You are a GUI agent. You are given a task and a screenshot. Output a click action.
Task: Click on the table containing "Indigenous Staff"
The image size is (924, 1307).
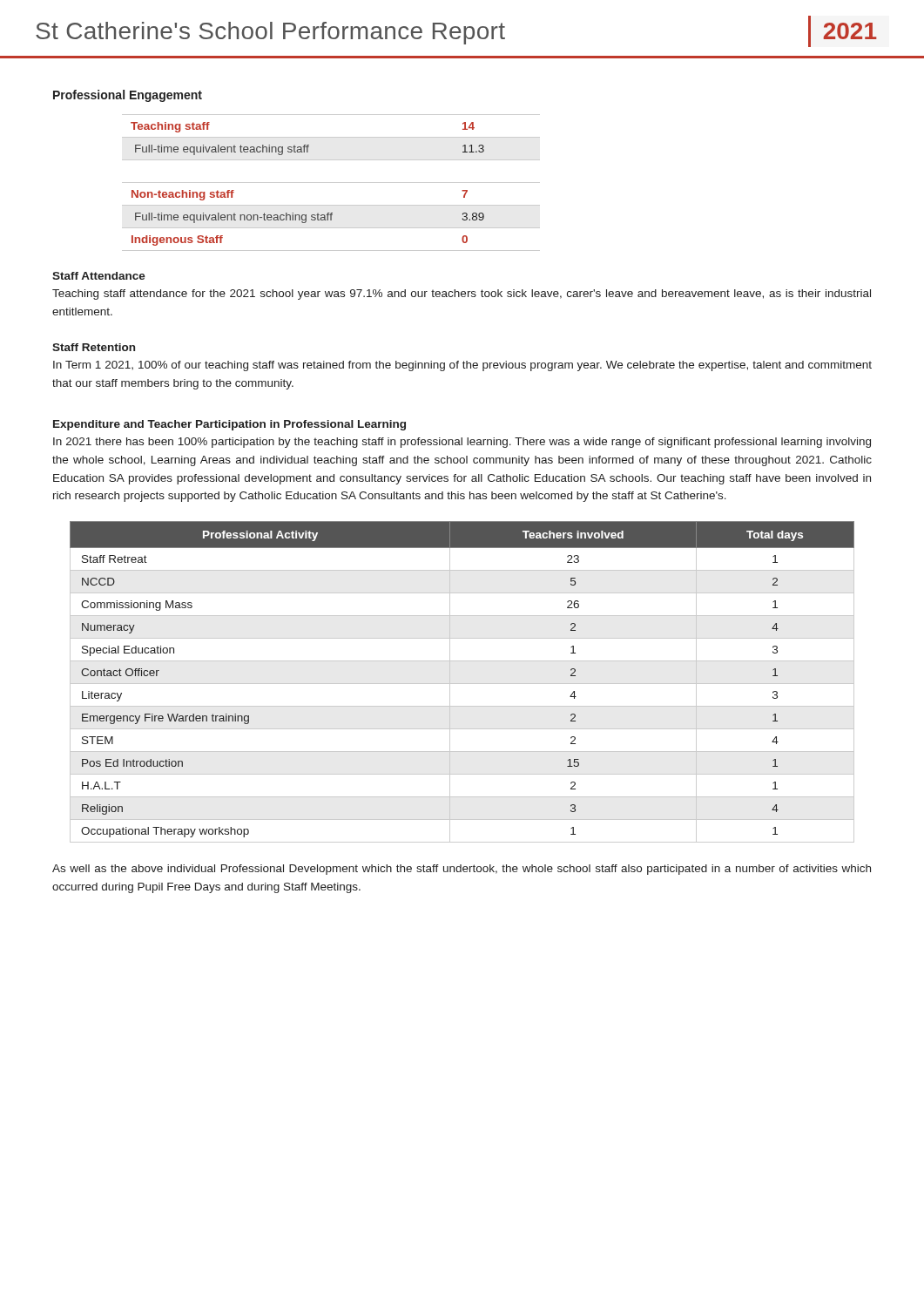[479, 183]
